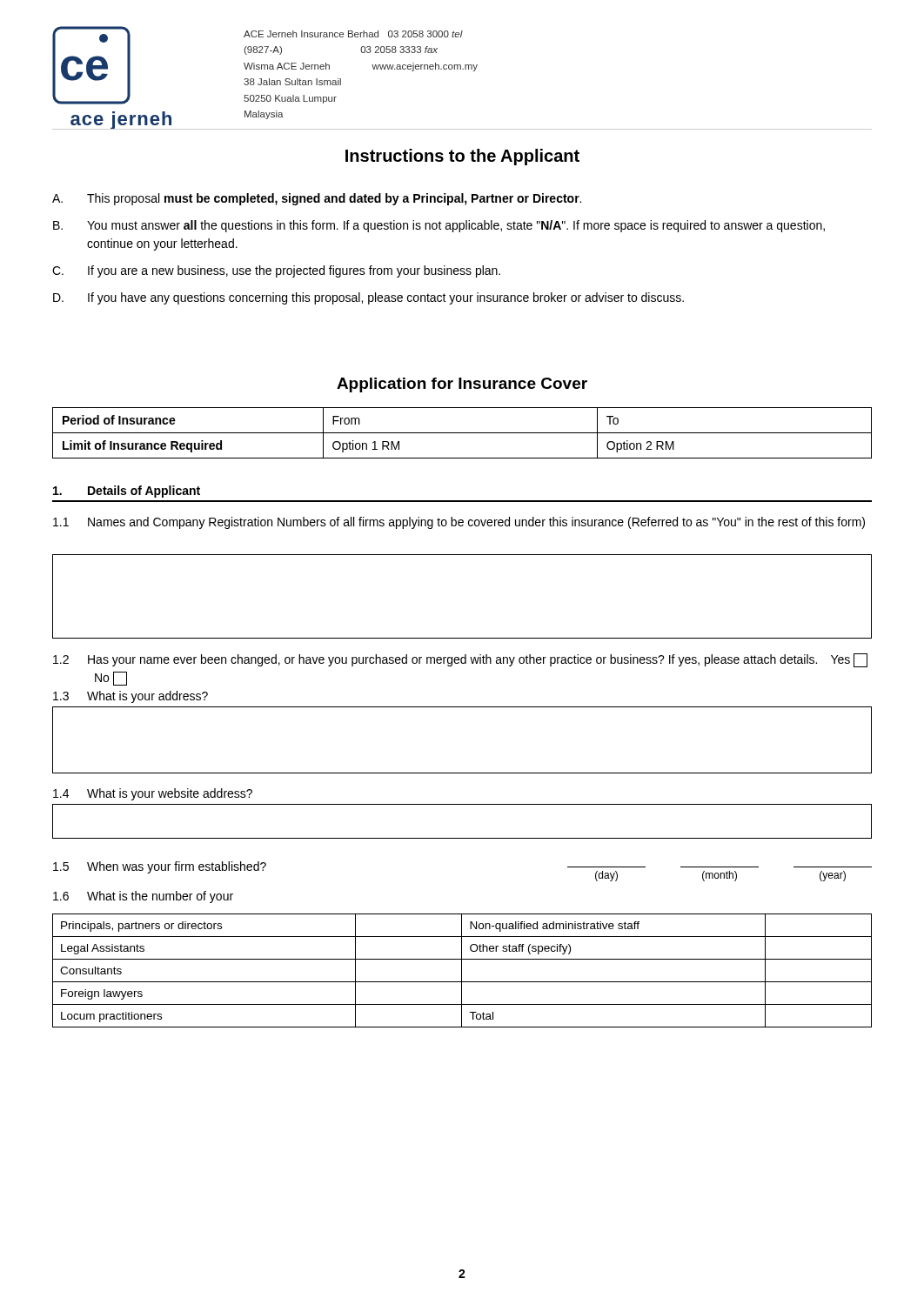
Task: Locate the logo
Action: pyautogui.click(x=122, y=78)
